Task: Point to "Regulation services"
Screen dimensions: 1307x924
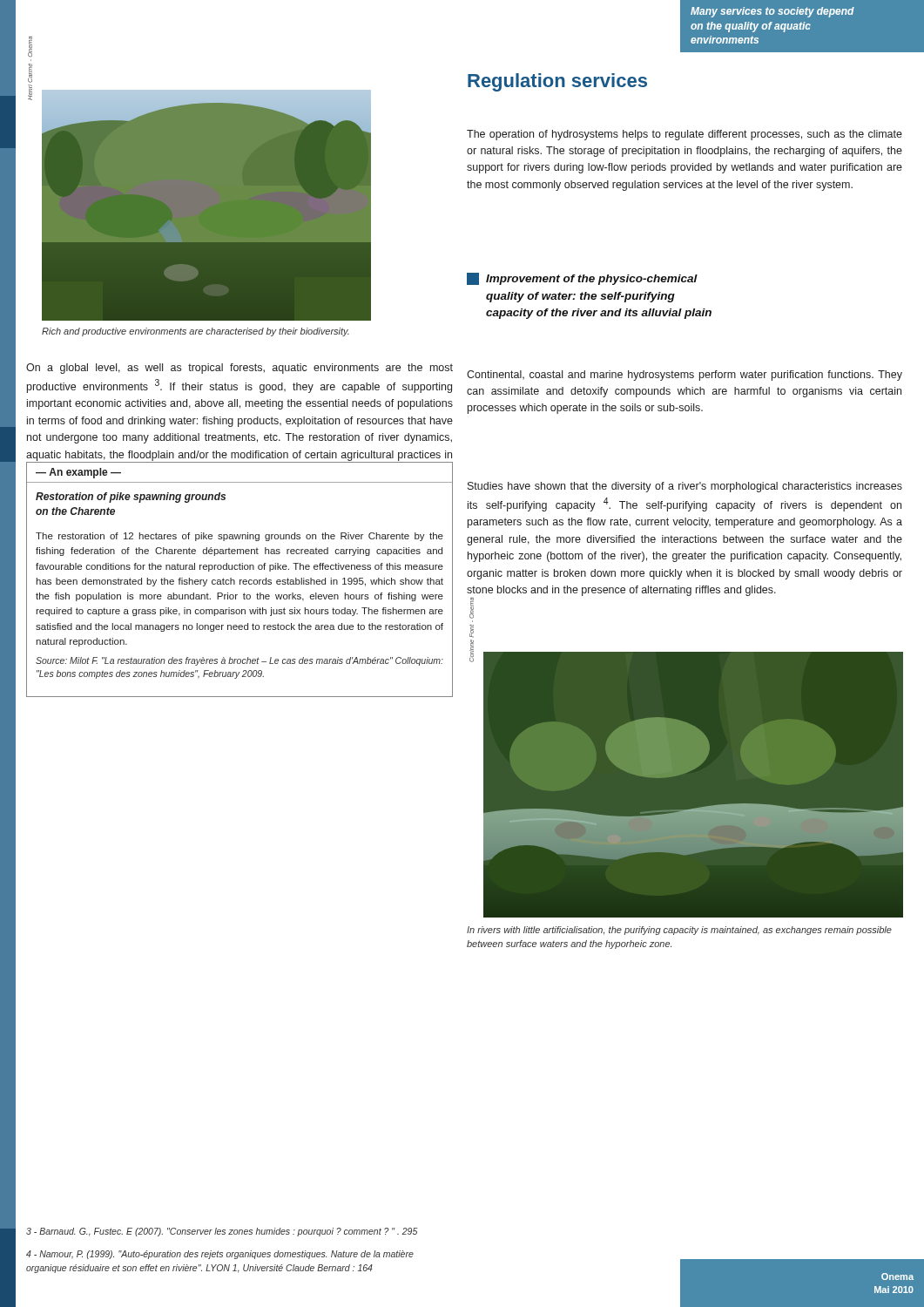Action: click(x=557, y=82)
